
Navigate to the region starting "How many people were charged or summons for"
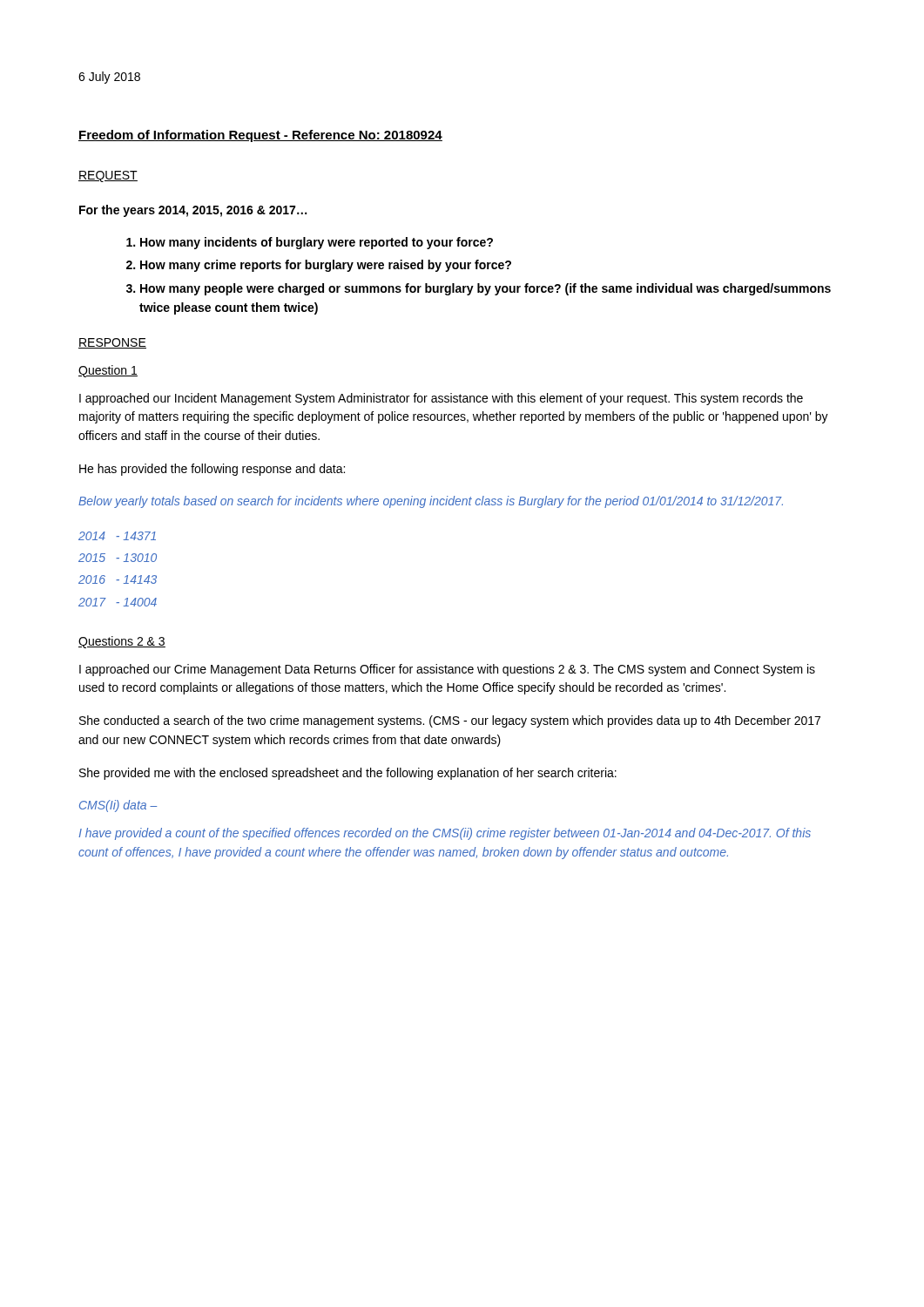(485, 298)
